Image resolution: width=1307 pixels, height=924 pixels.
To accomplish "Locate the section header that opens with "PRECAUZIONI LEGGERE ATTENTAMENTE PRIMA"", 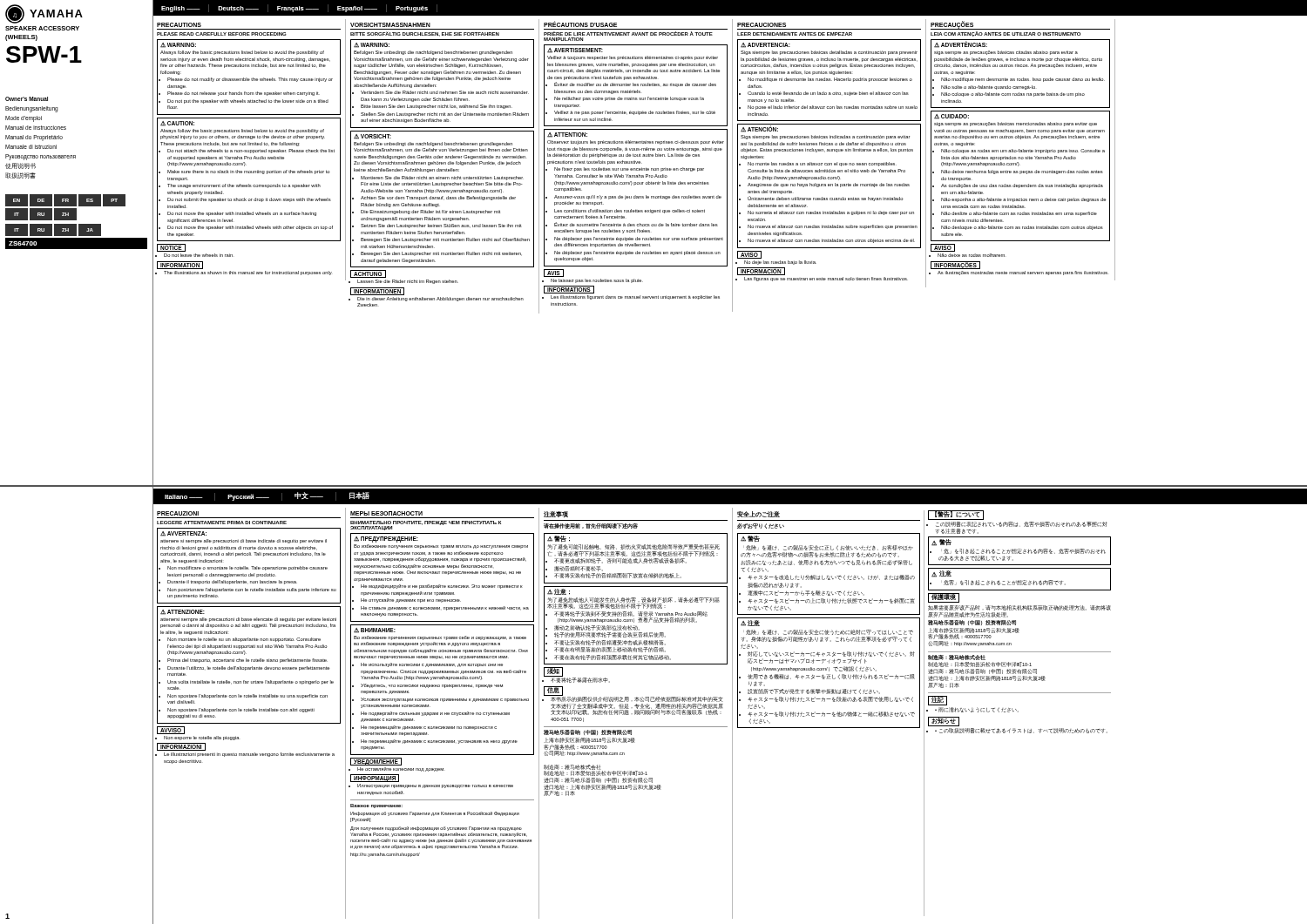I will coord(249,638).
